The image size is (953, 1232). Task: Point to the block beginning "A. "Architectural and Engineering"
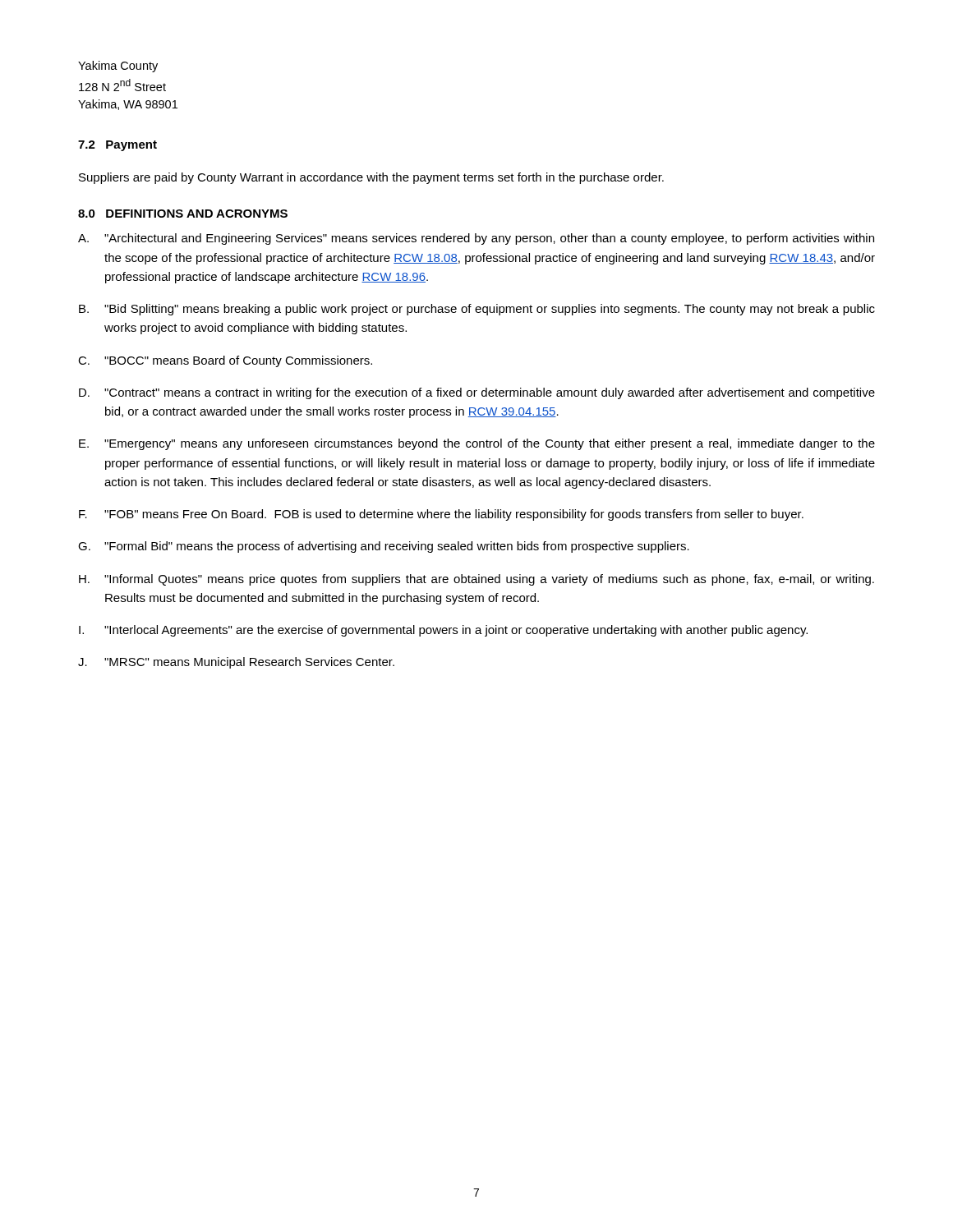click(476, 257)
